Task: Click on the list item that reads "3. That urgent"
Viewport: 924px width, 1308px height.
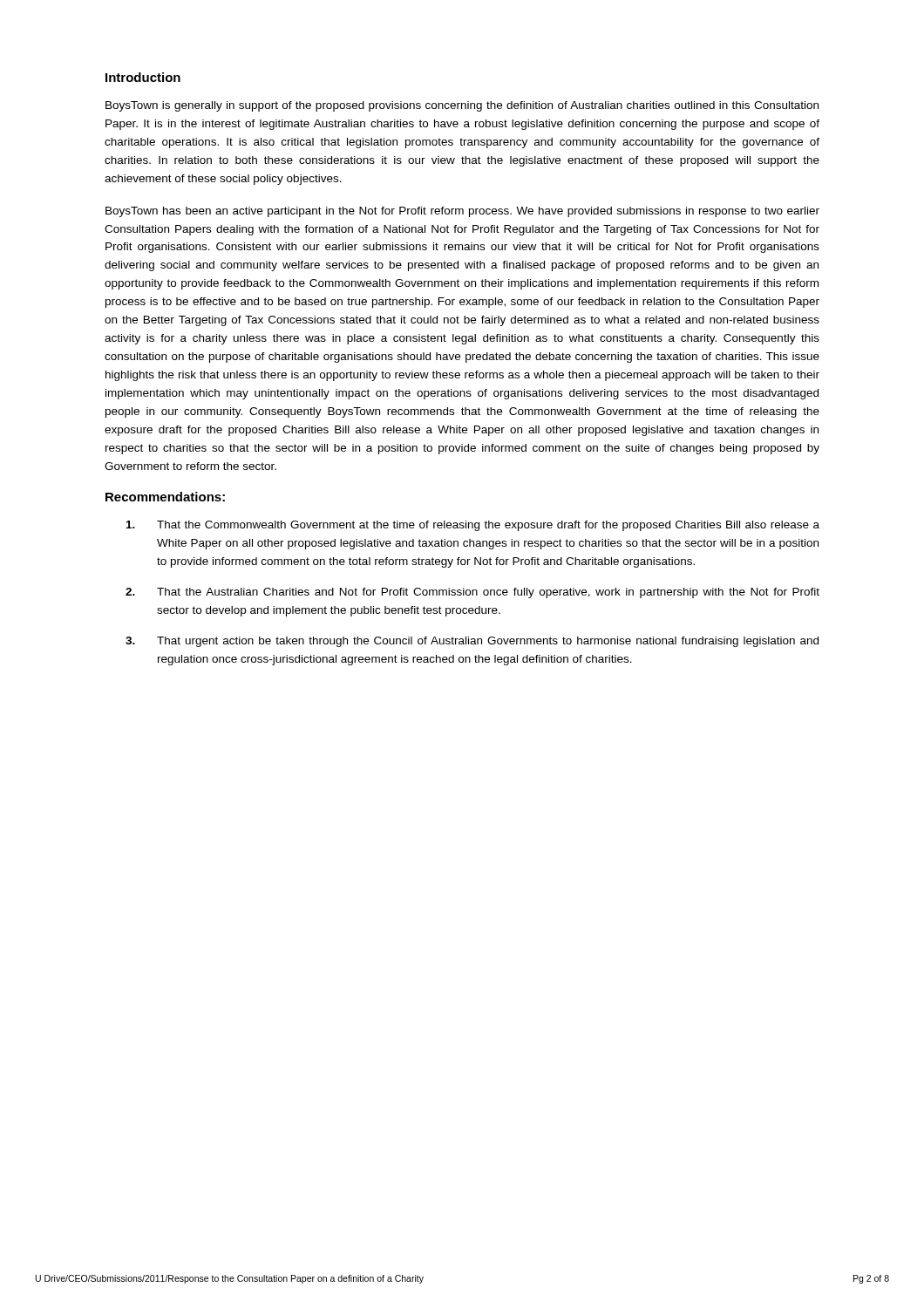Action: (462, 651)
